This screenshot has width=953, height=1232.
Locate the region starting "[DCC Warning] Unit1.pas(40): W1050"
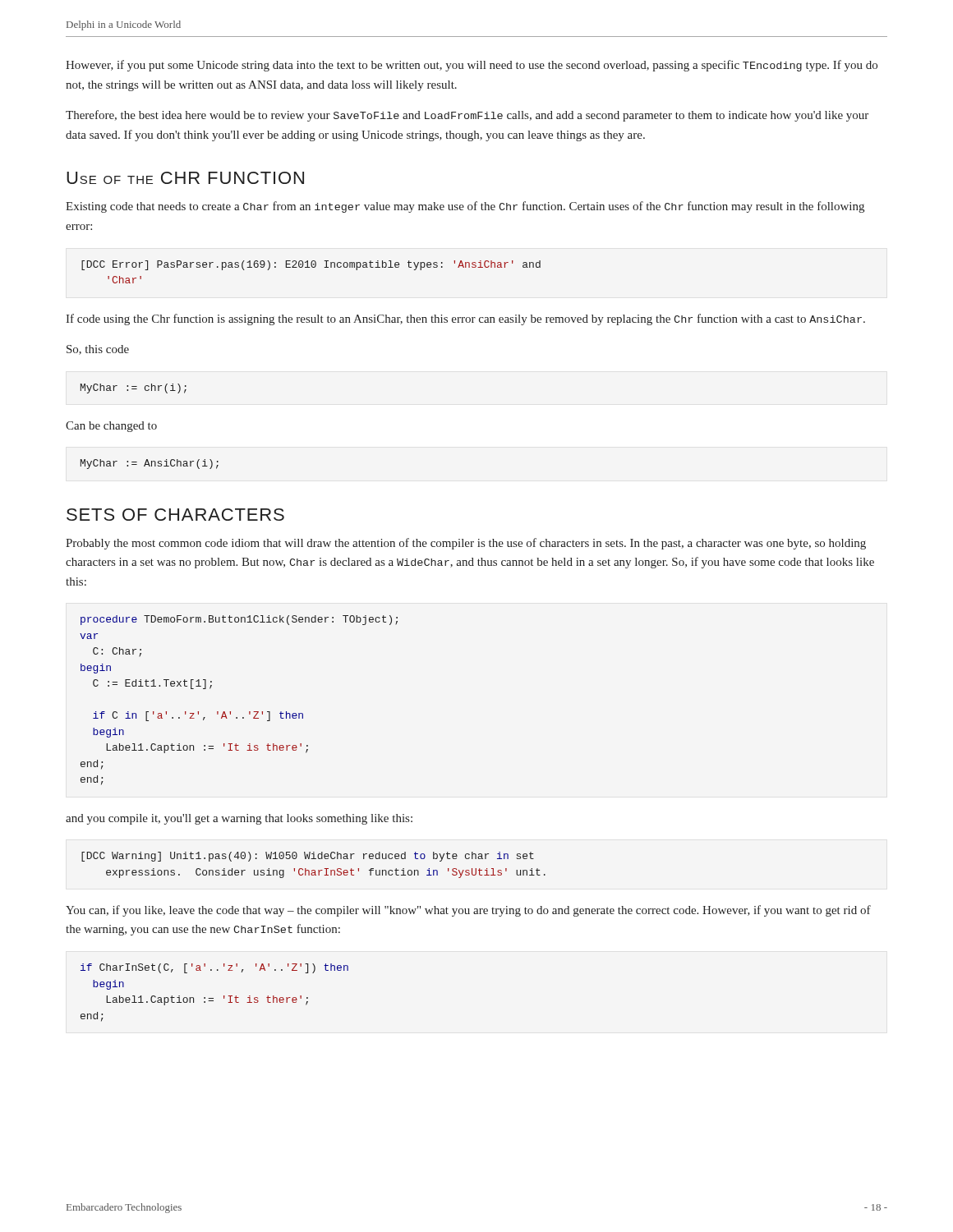(x=314, y=864)
